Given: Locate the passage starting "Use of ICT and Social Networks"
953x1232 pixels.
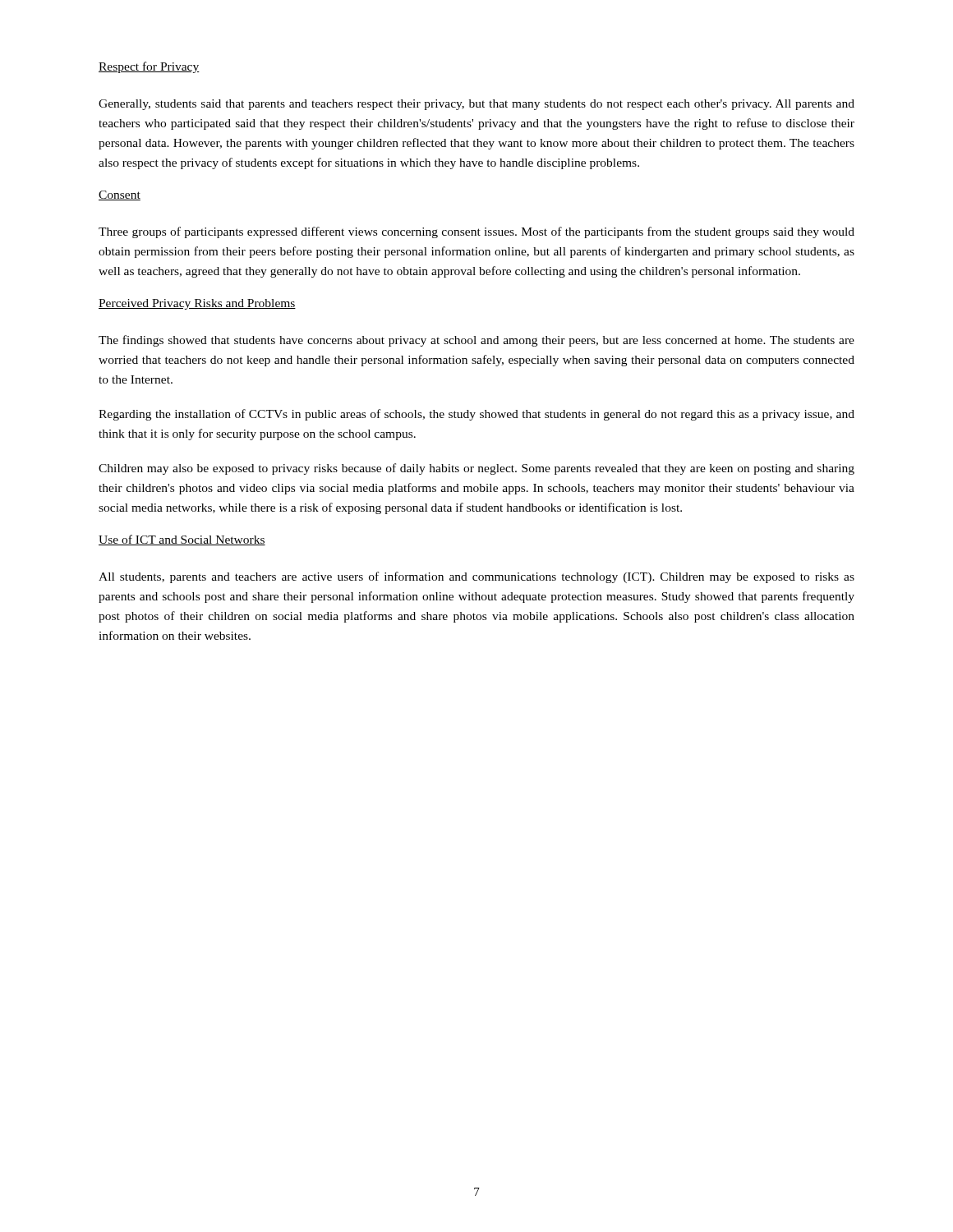Looking at the screenshot, I should click(182, 540).
